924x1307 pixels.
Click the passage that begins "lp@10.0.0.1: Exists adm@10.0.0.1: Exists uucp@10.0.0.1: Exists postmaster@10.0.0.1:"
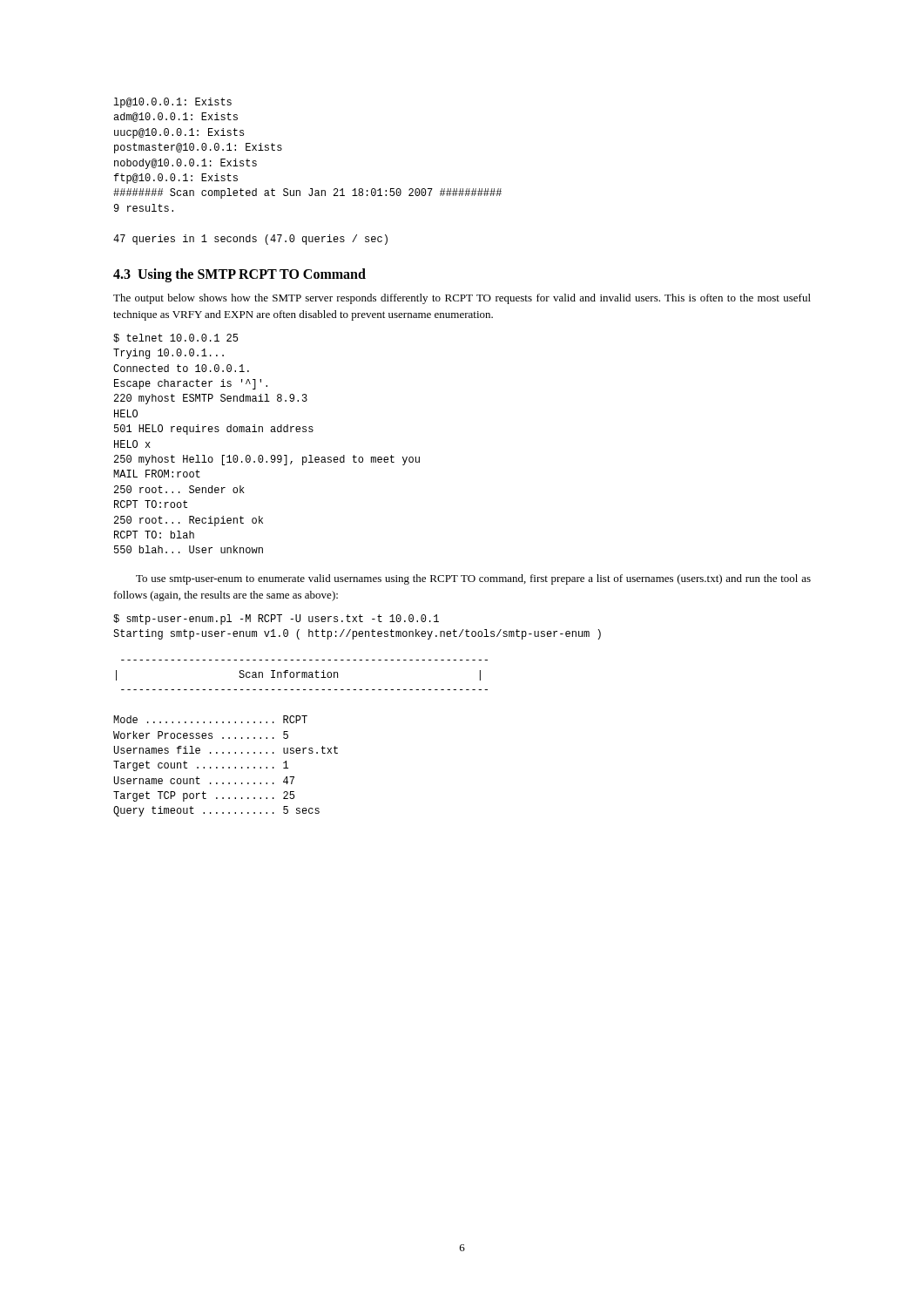[x=172, y=103]
